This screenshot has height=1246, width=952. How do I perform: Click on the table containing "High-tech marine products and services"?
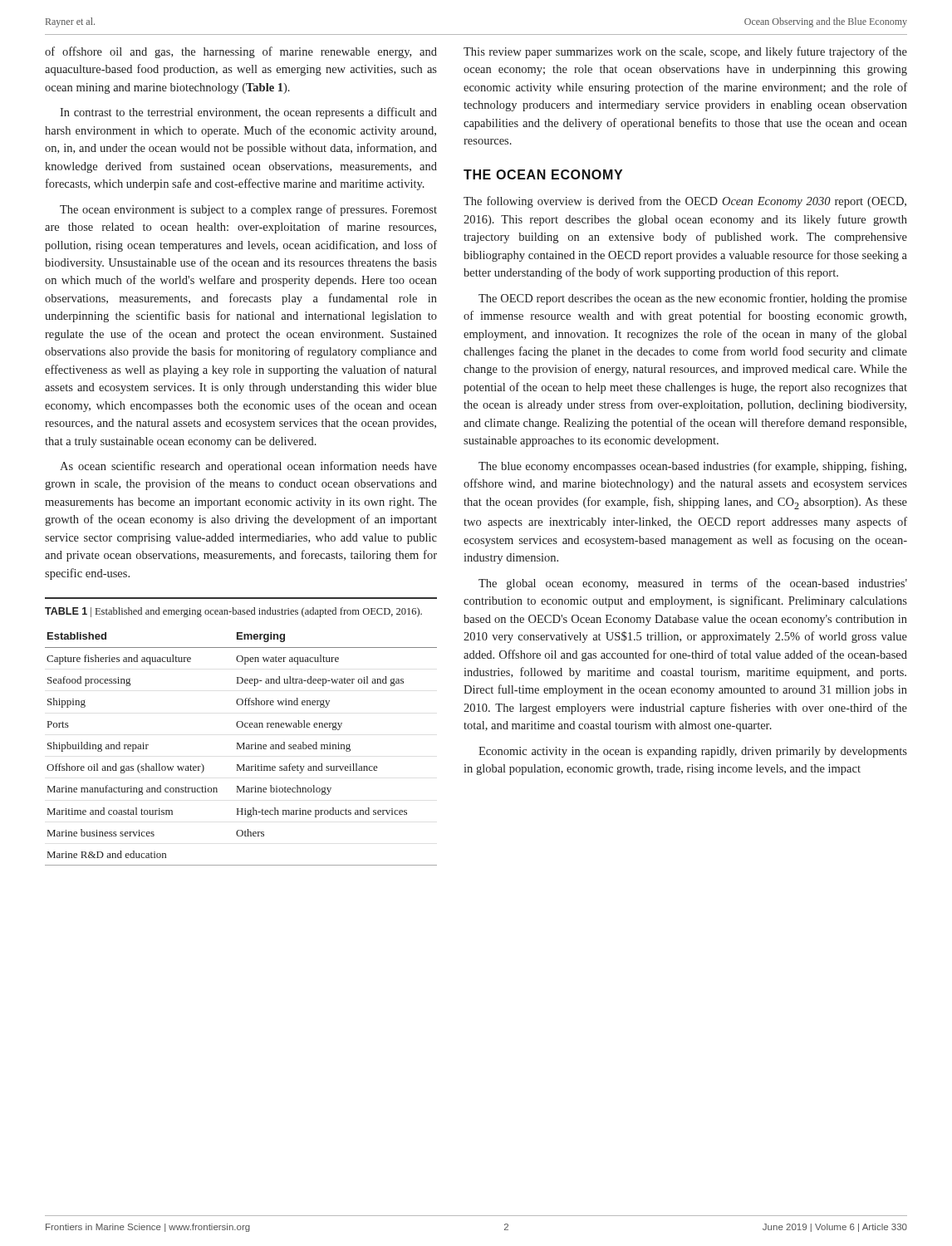coord(241,732)
